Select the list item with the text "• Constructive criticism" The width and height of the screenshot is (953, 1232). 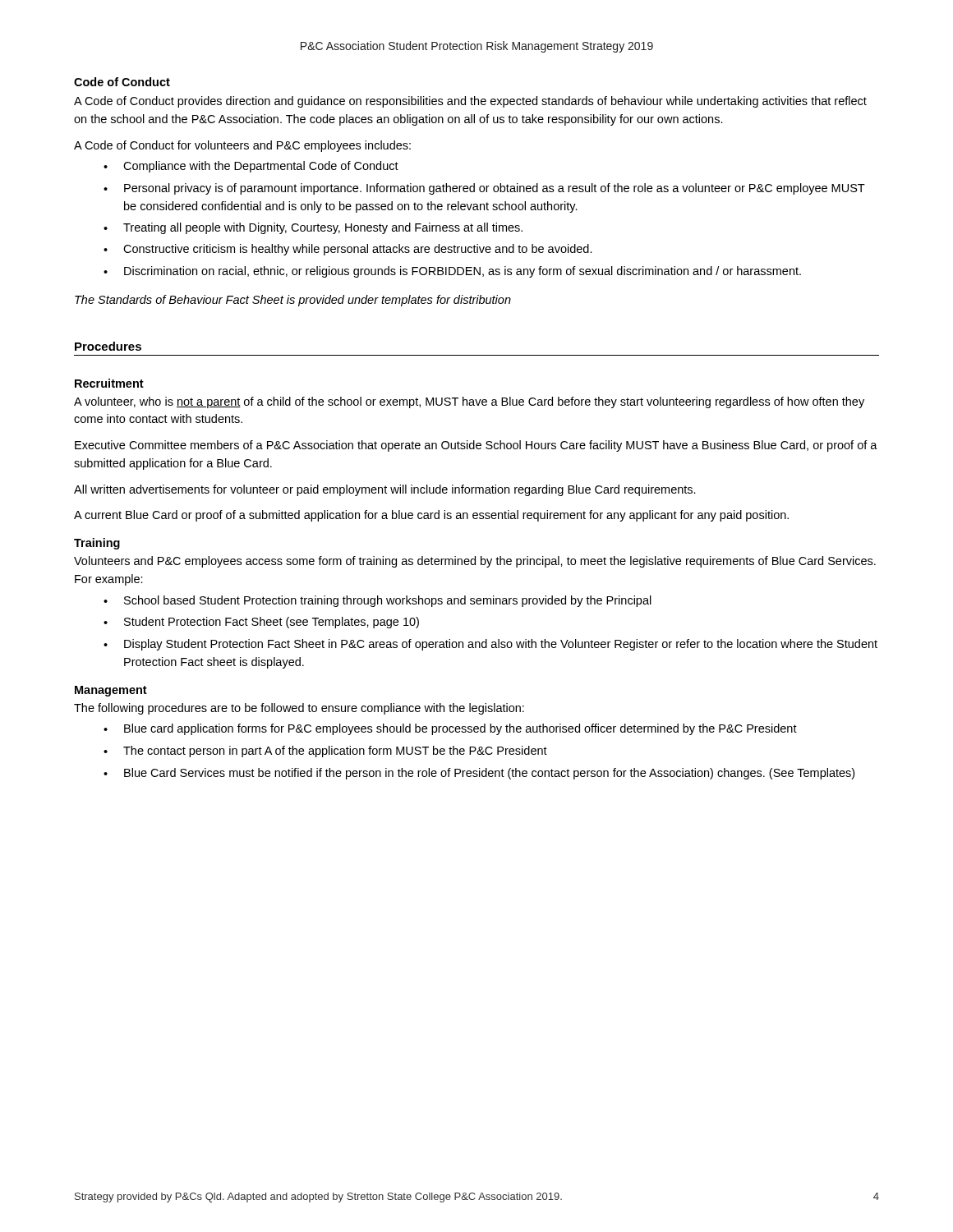pos(491,250)
